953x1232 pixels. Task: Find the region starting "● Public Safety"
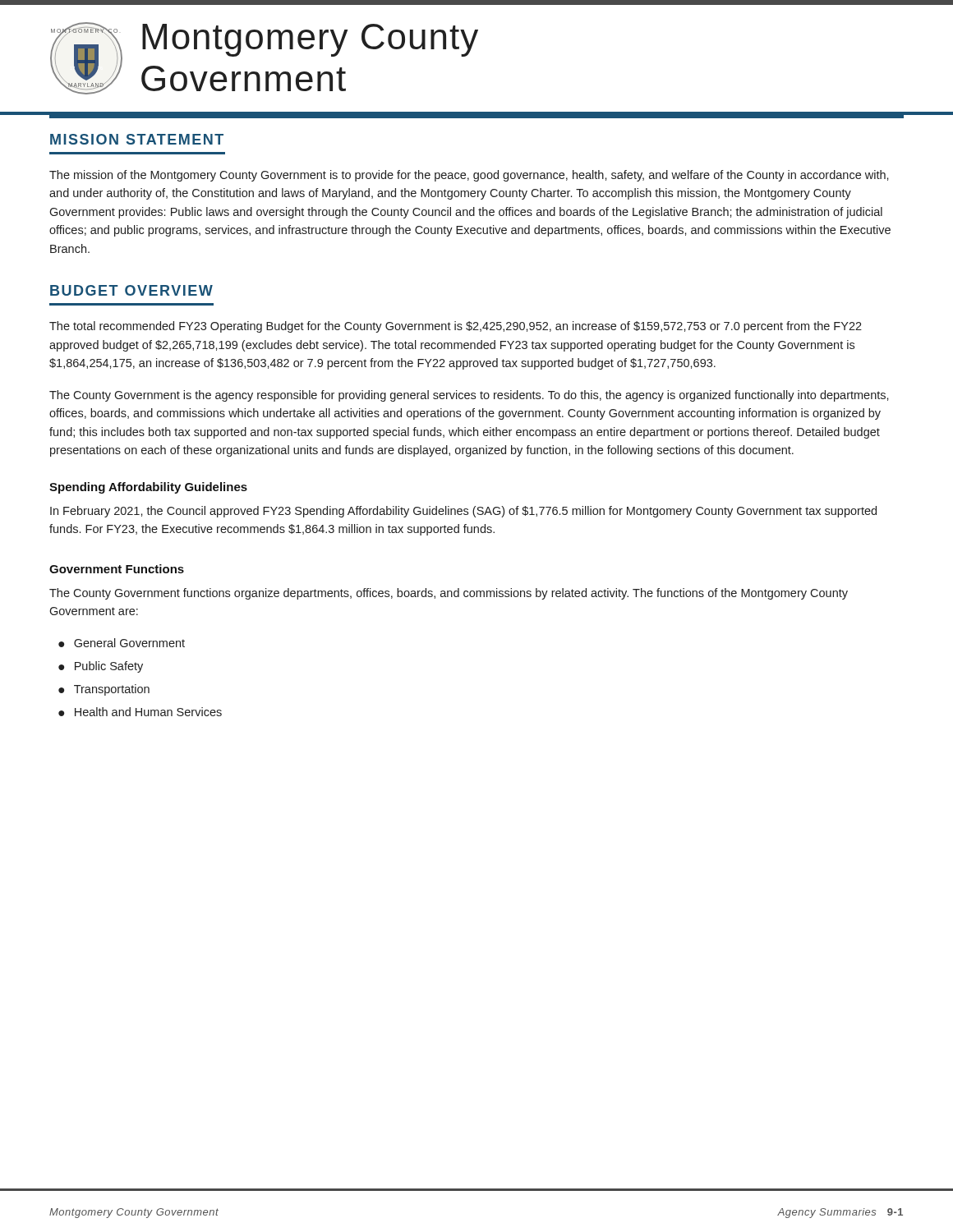coord(100,667)
